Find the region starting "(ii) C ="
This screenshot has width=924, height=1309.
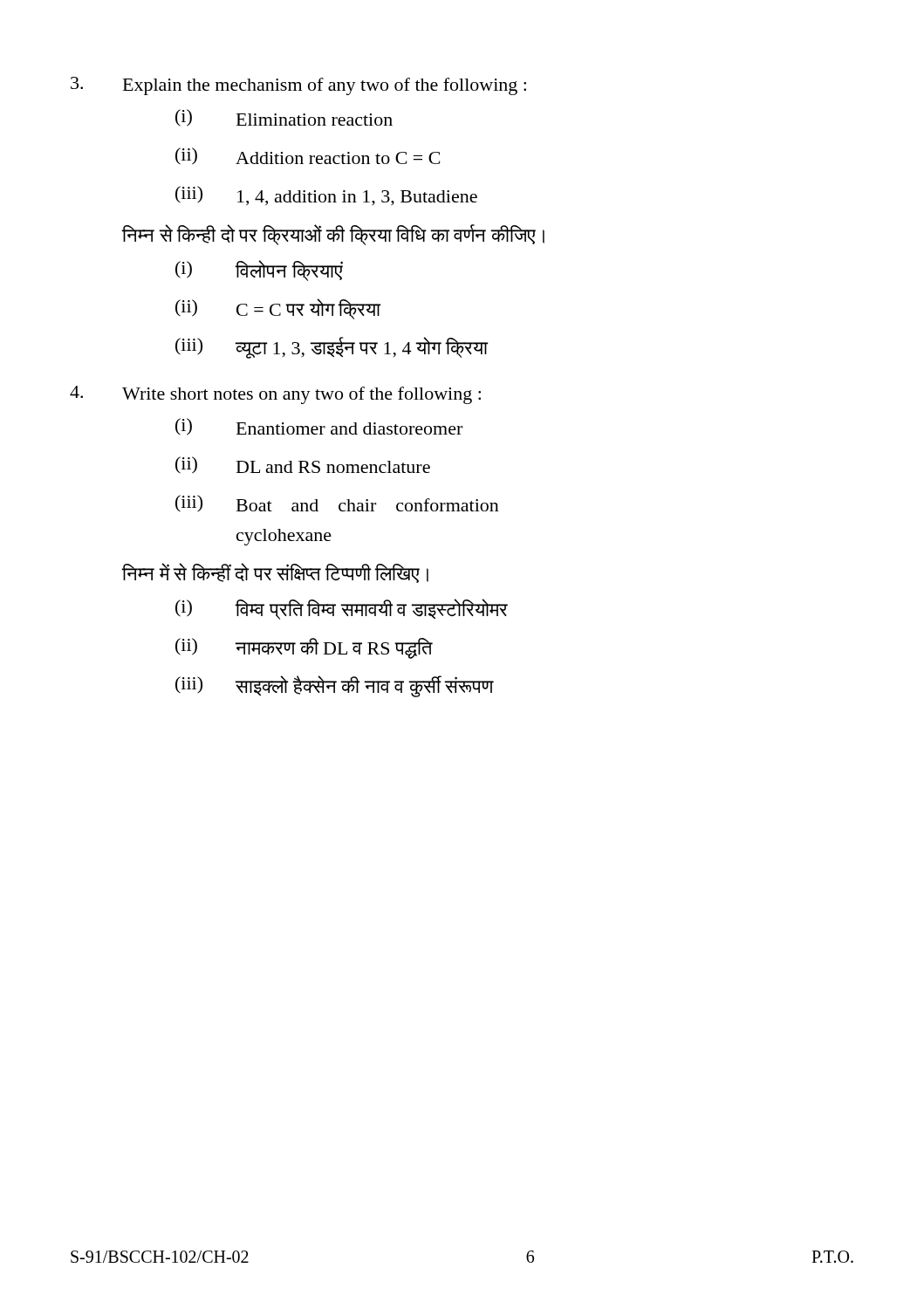[x=278, y=309]
